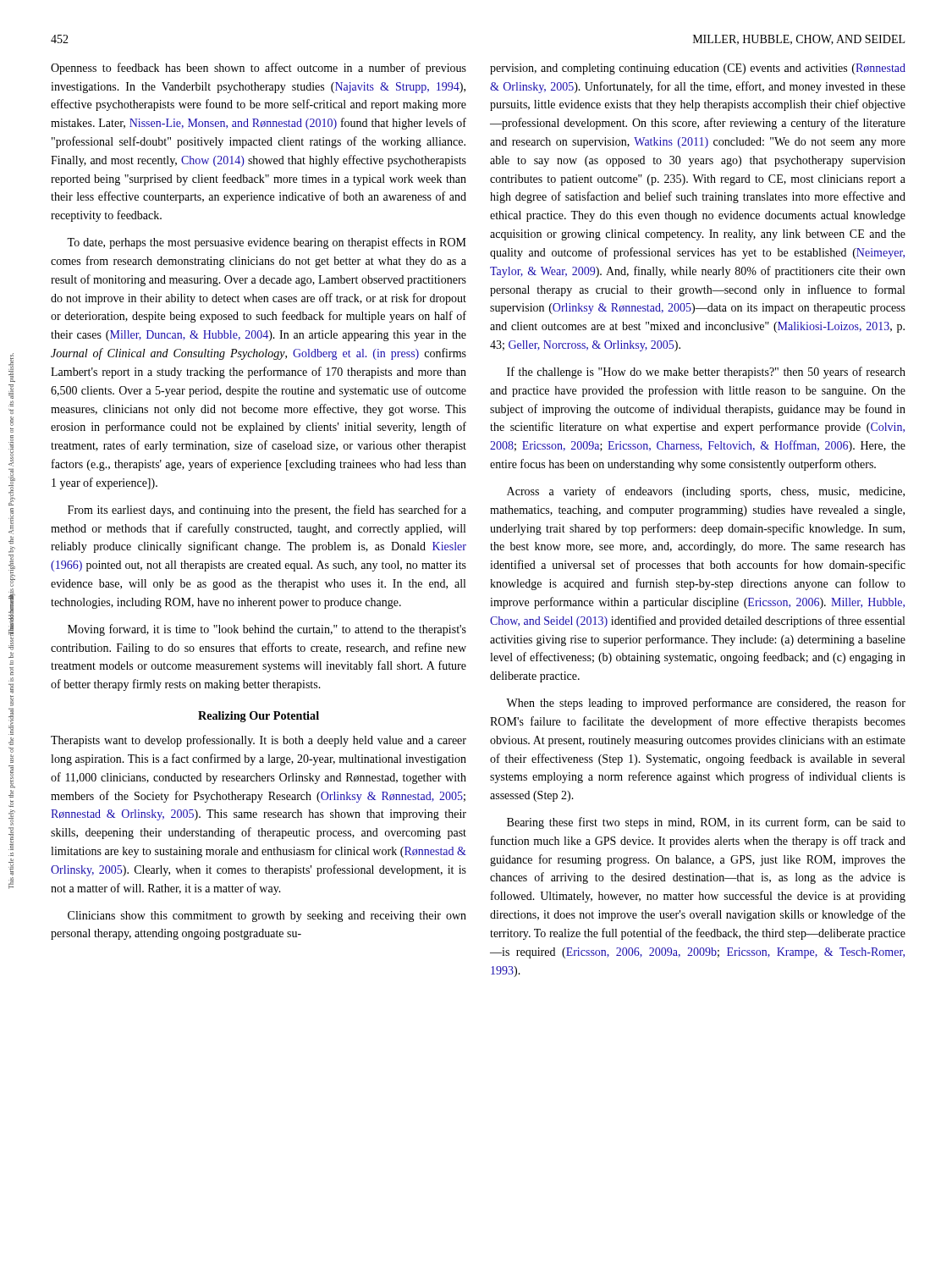The height and width of the screenshot is (1270, 952).
Task: Where does it say "Realizing Our Potential"?
Action: coord(259,715)
